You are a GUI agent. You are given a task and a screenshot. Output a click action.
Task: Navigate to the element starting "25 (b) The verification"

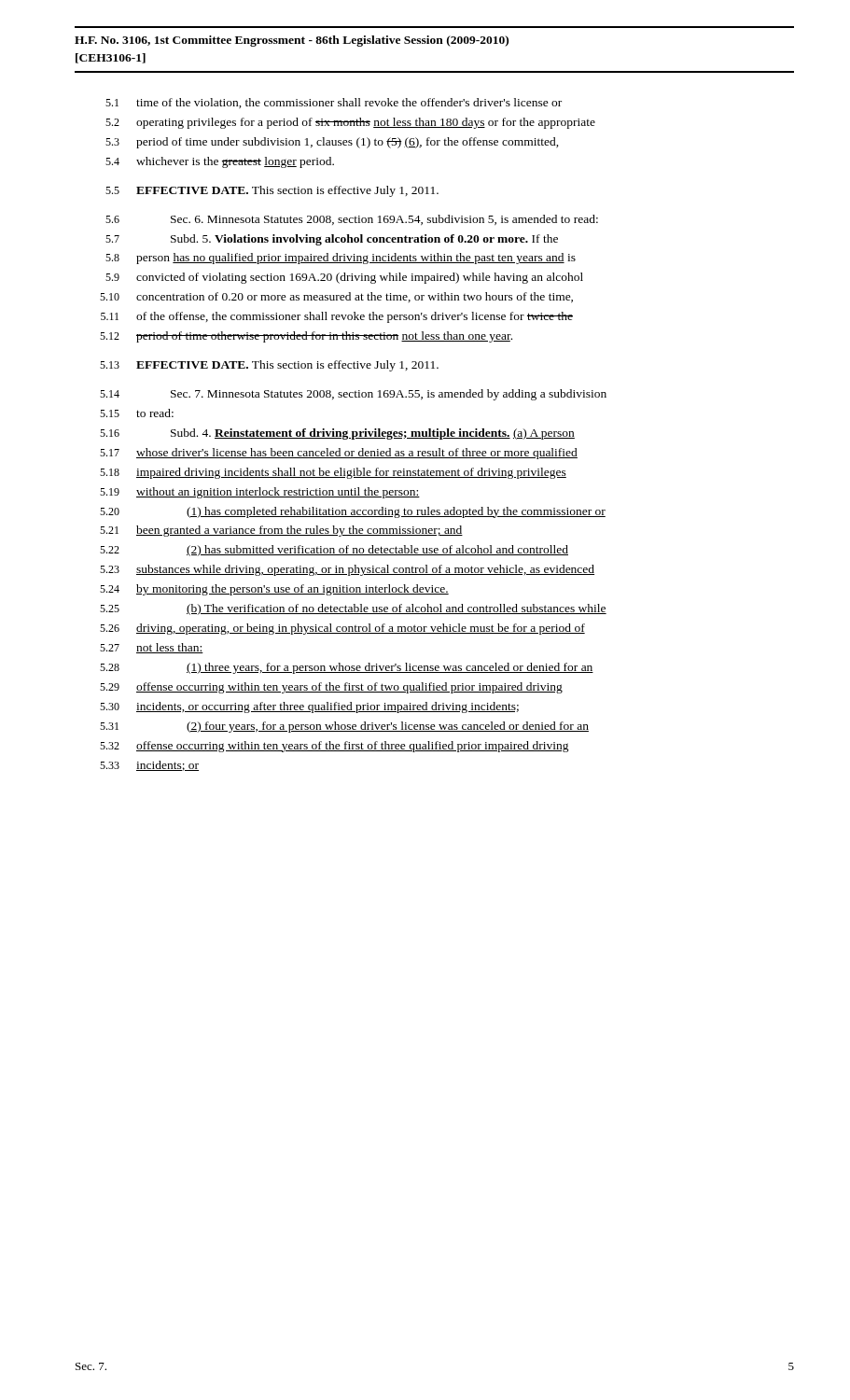coord(434,609)
